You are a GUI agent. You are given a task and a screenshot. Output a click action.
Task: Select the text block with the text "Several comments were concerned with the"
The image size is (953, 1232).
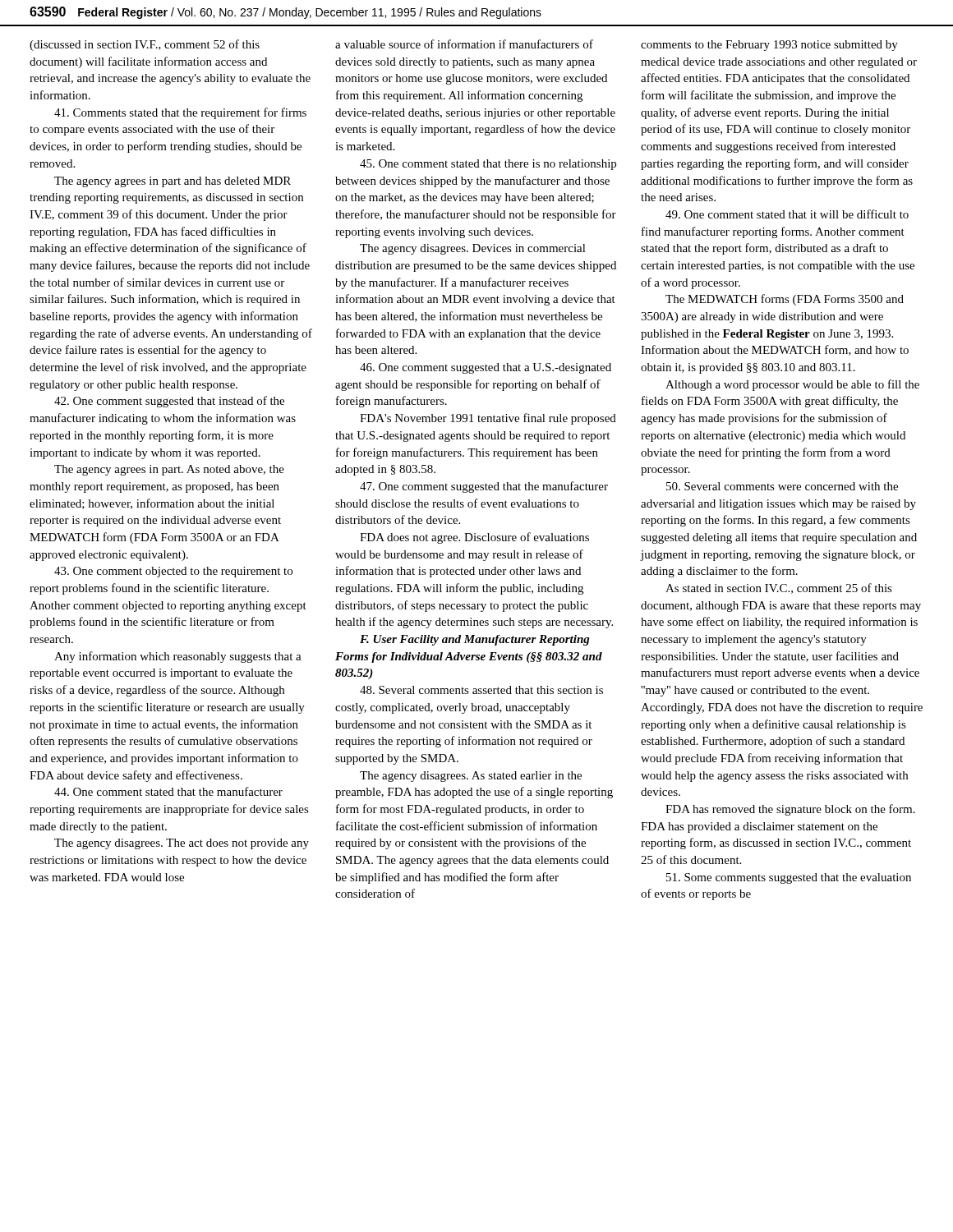[x=782, y=529]
